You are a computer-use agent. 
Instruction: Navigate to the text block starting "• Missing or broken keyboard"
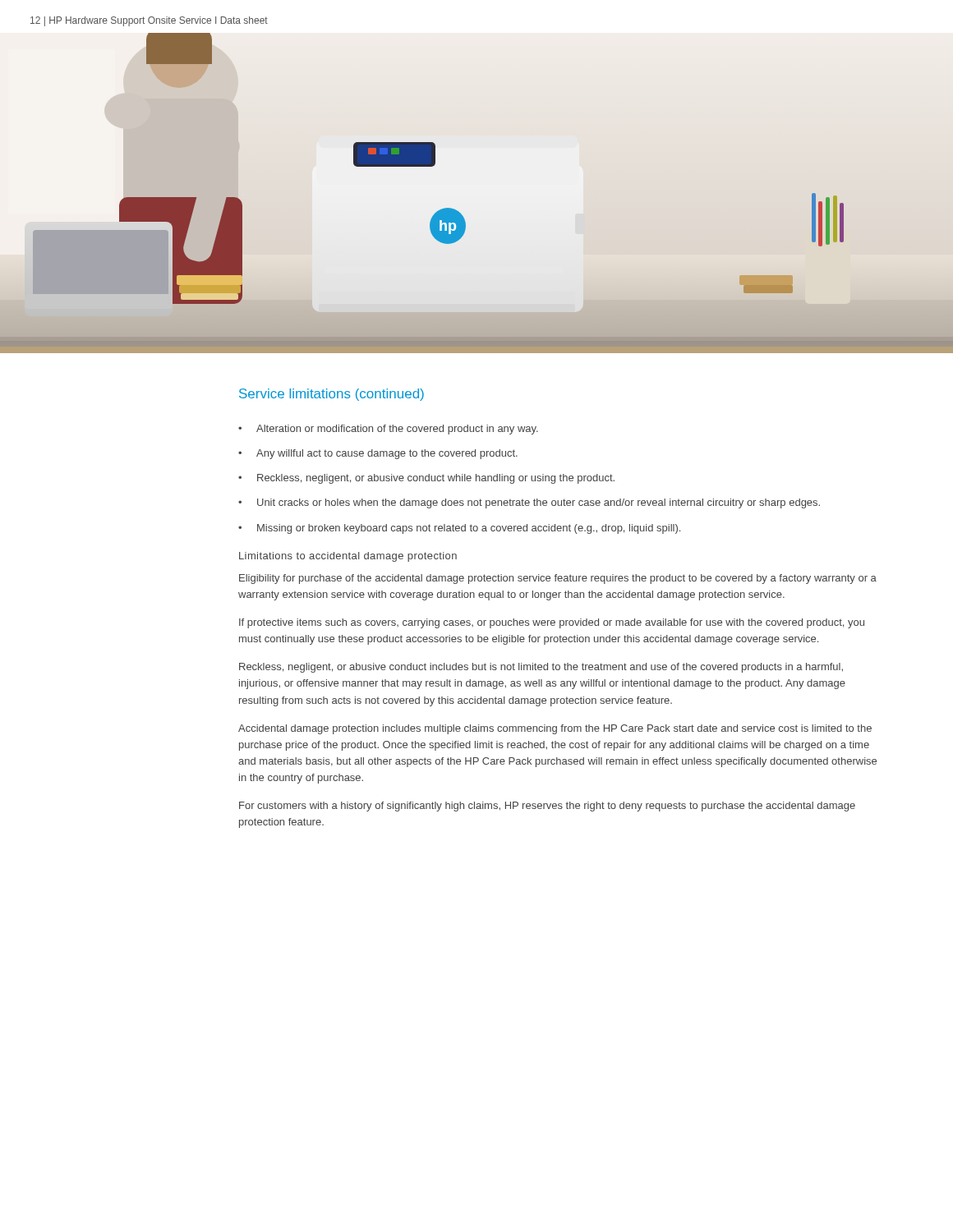(460, 528)
